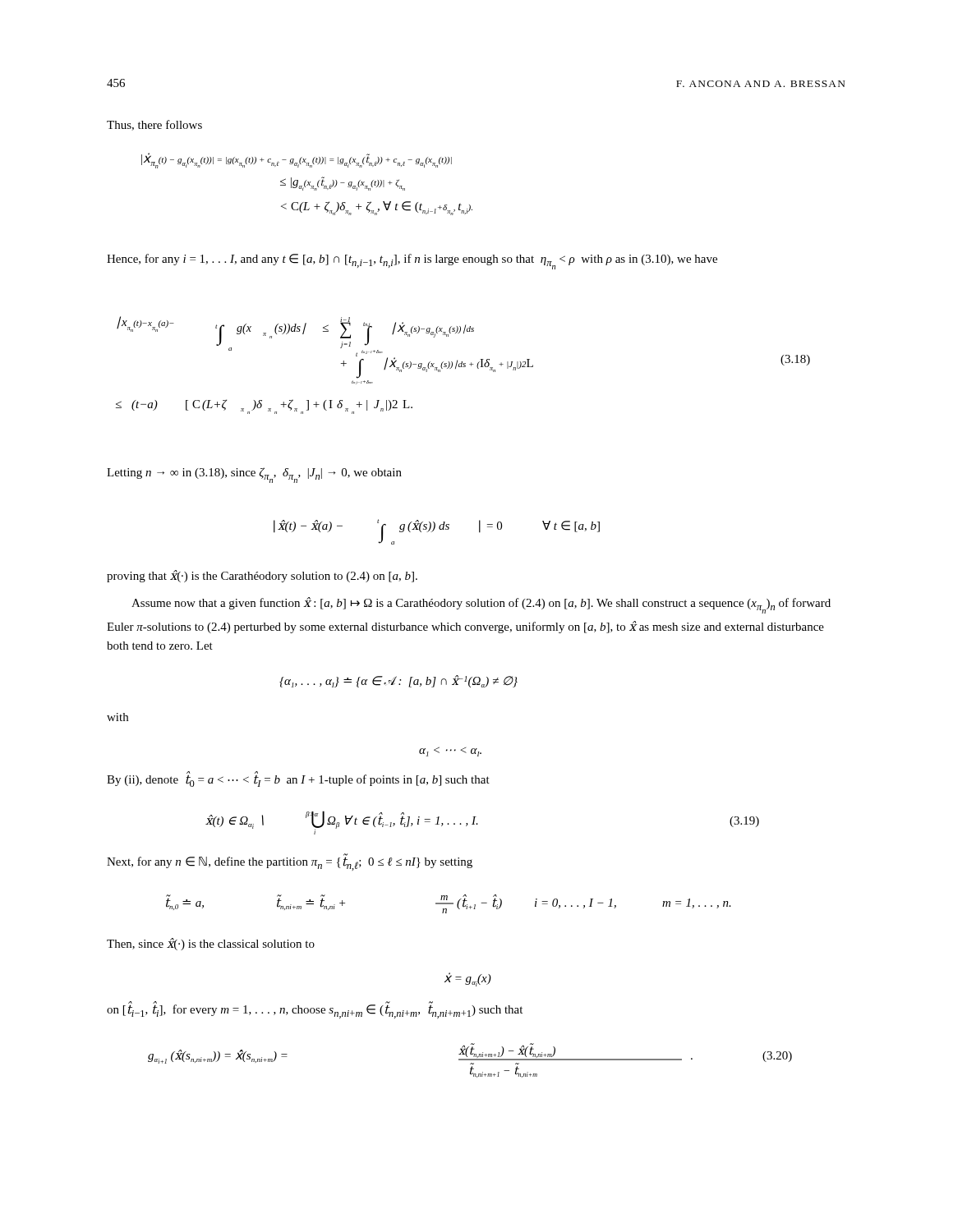The image size is (953, 1232).
Task: Select the block starting "t̃n,0 ≐ a, t̃n,ni+m"
Action: coord(476,904)
